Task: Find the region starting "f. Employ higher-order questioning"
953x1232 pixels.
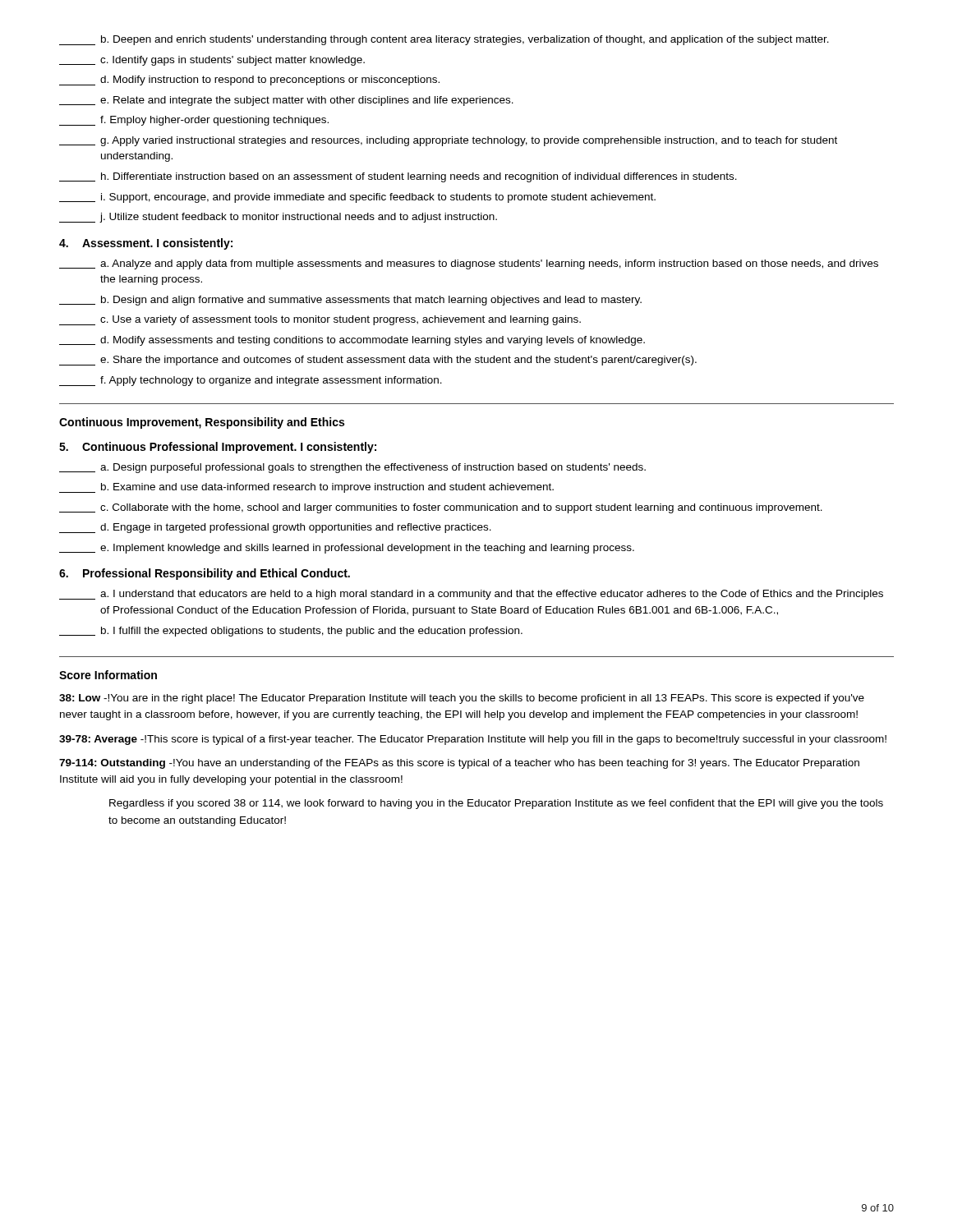Action: 194,121
